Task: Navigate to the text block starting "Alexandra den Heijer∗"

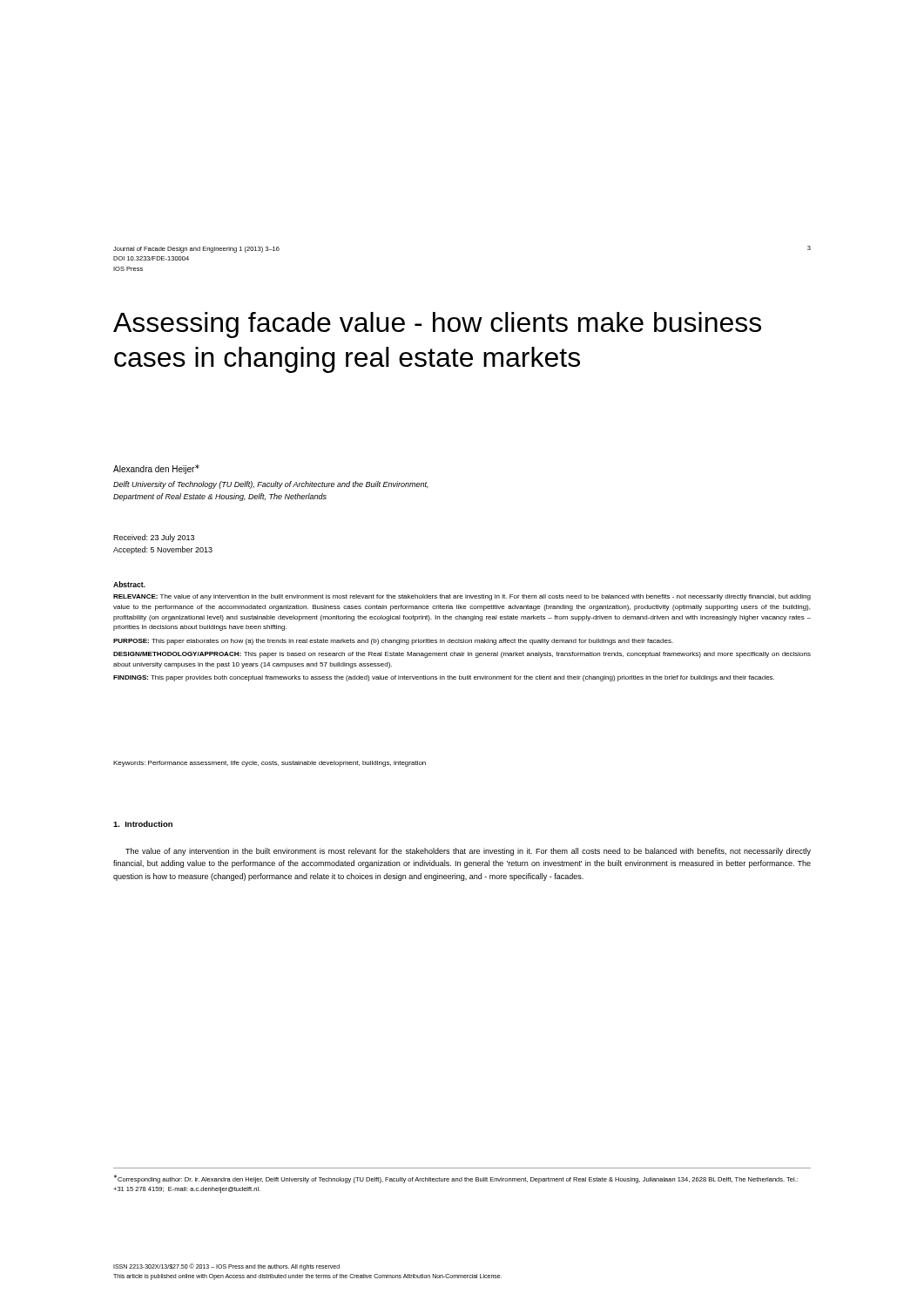Action: click(x=157, y=468)
